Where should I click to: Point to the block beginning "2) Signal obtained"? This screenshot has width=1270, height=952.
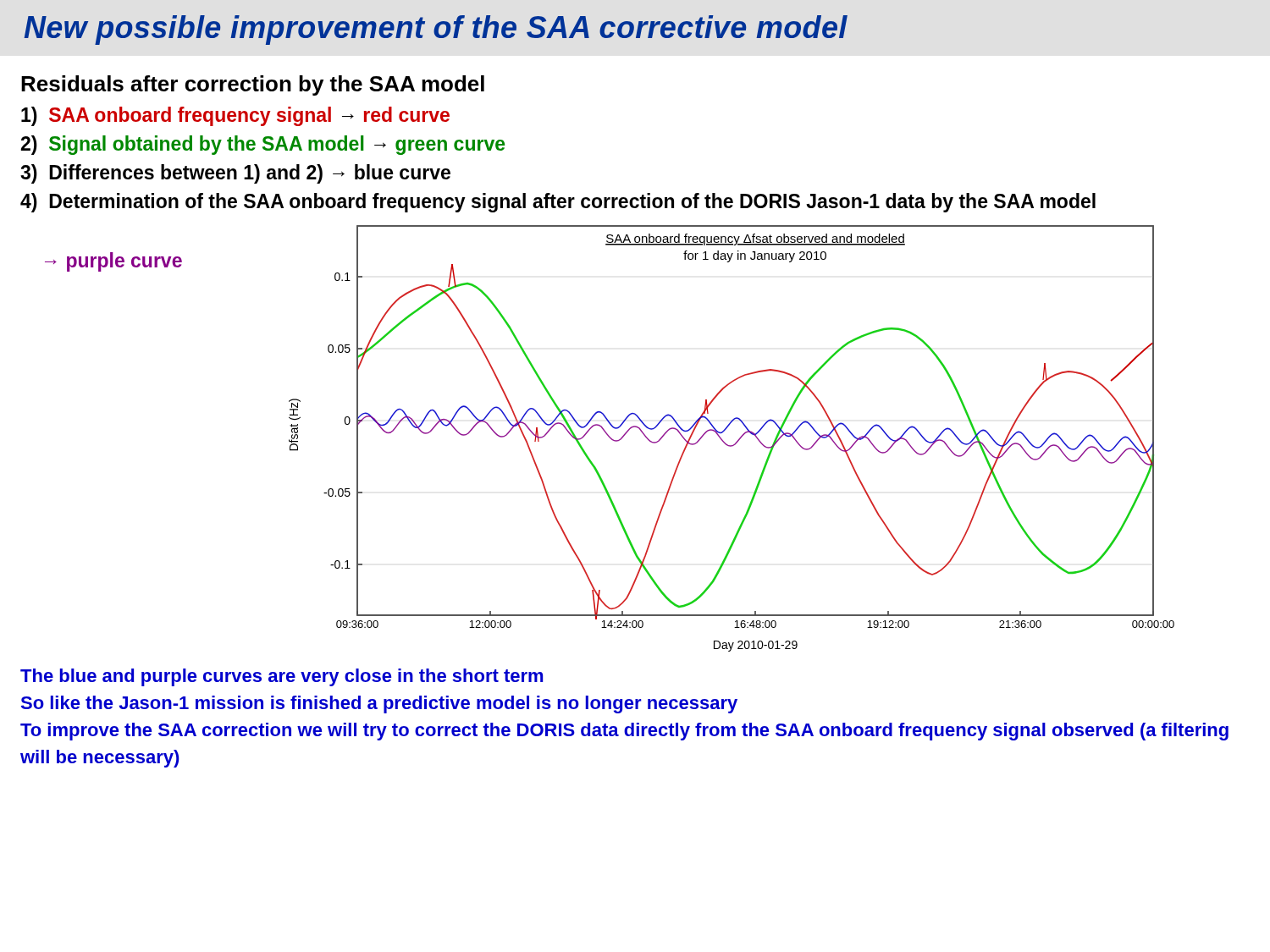pos(263,144)
